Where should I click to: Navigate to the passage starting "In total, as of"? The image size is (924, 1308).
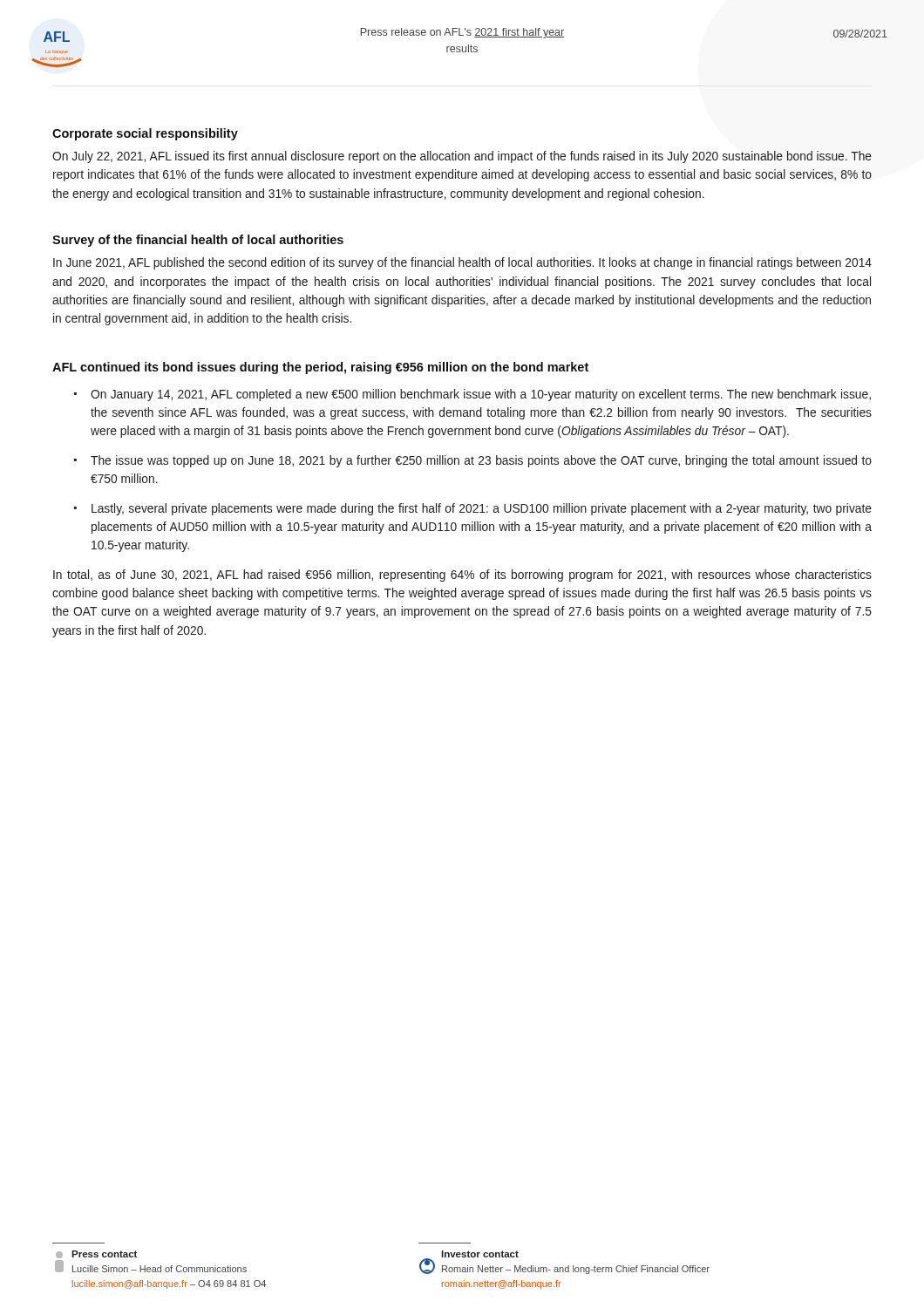coord(462,603)
